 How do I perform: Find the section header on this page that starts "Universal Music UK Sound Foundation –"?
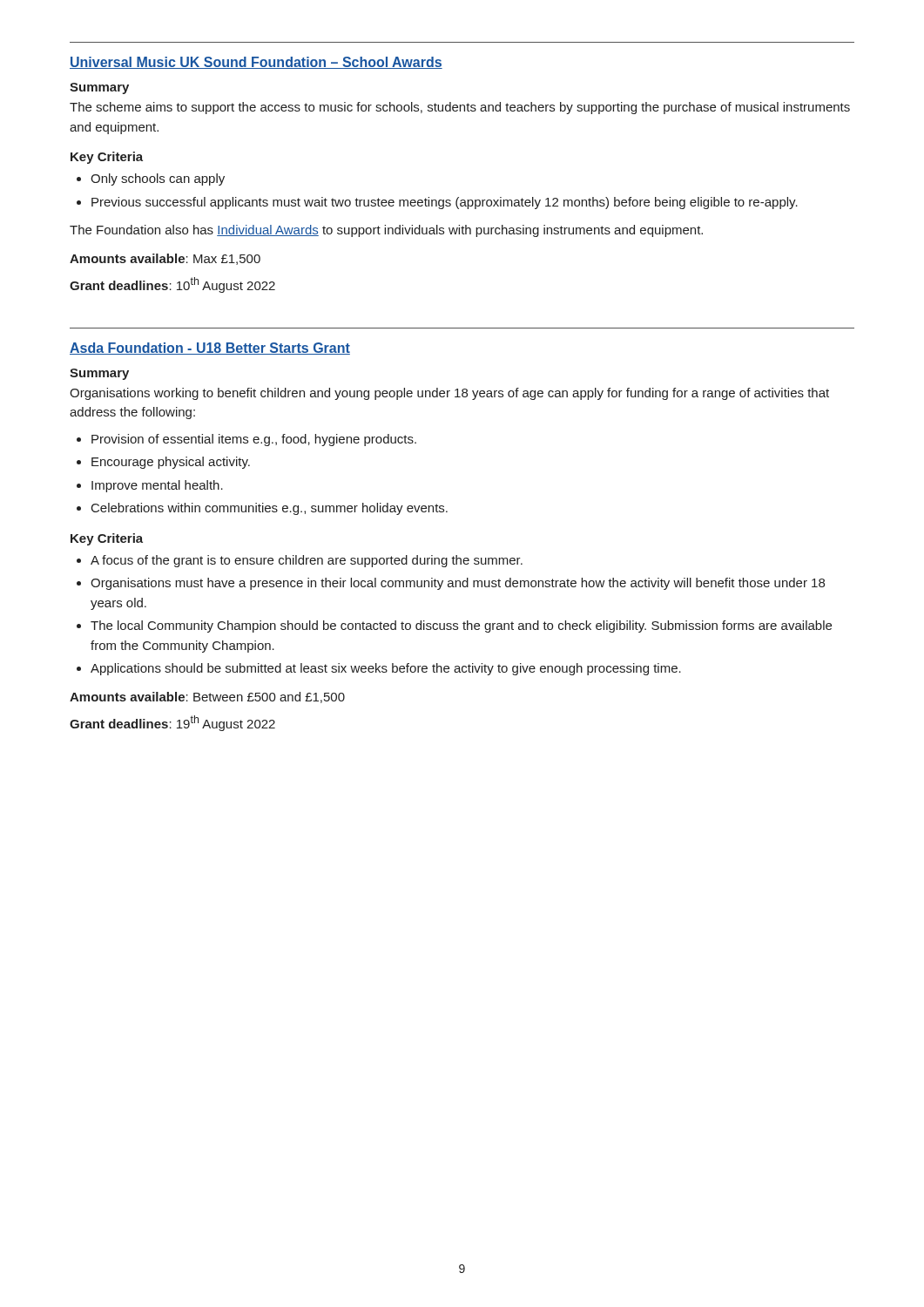(256, 62)
